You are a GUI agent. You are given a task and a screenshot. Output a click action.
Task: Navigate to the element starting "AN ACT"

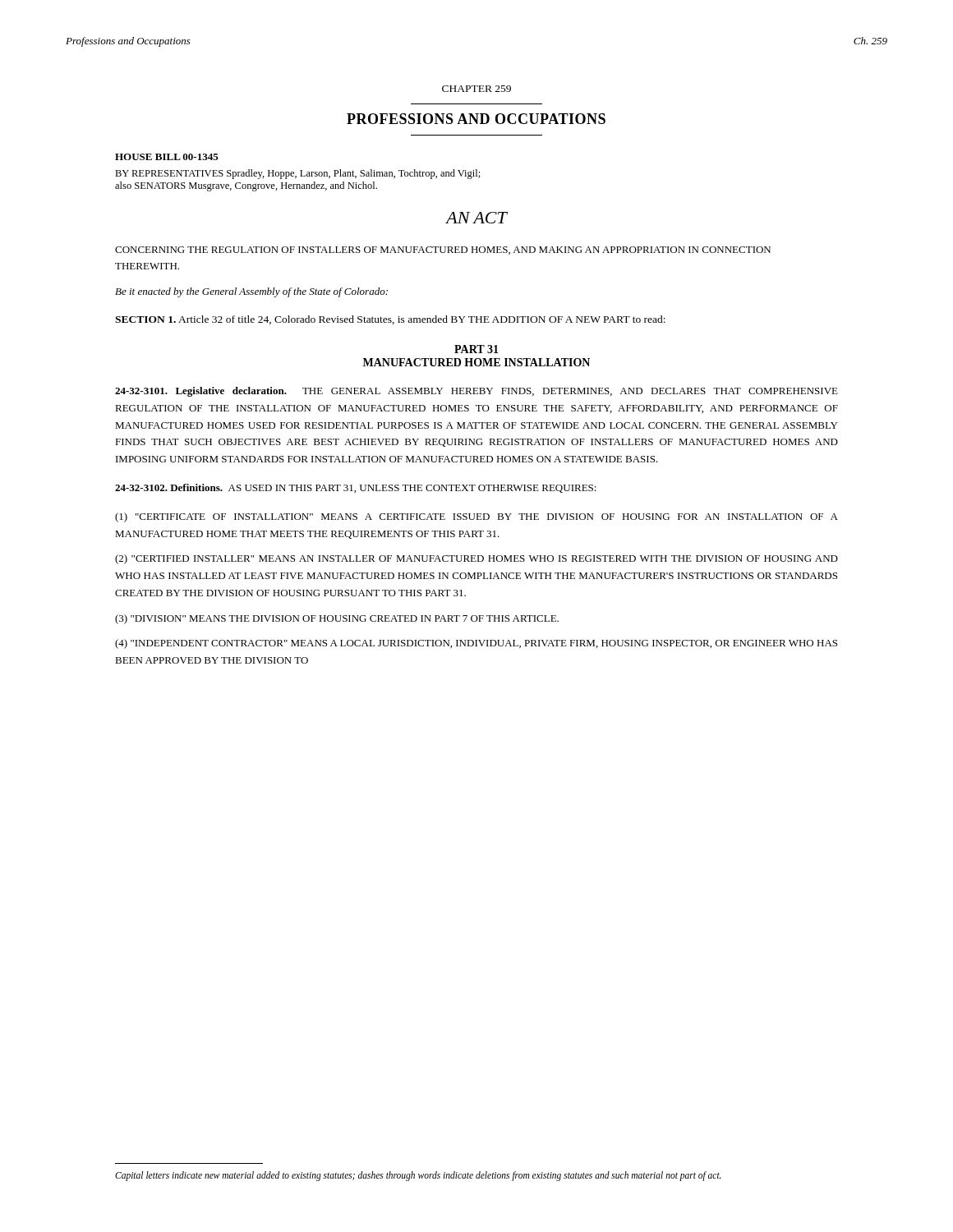[476, 217]
